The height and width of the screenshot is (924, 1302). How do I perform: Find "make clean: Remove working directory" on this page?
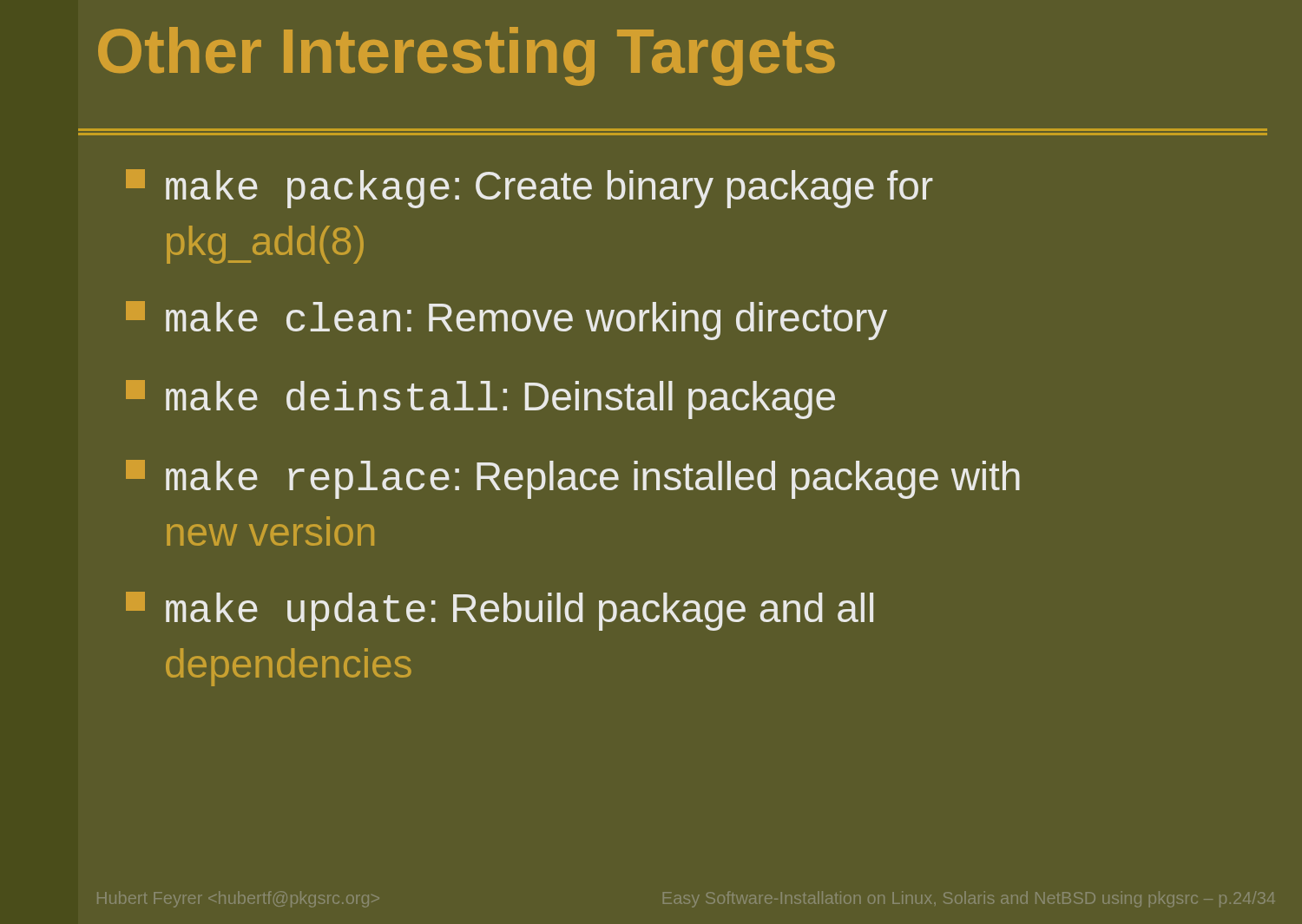tap(507, 320)
